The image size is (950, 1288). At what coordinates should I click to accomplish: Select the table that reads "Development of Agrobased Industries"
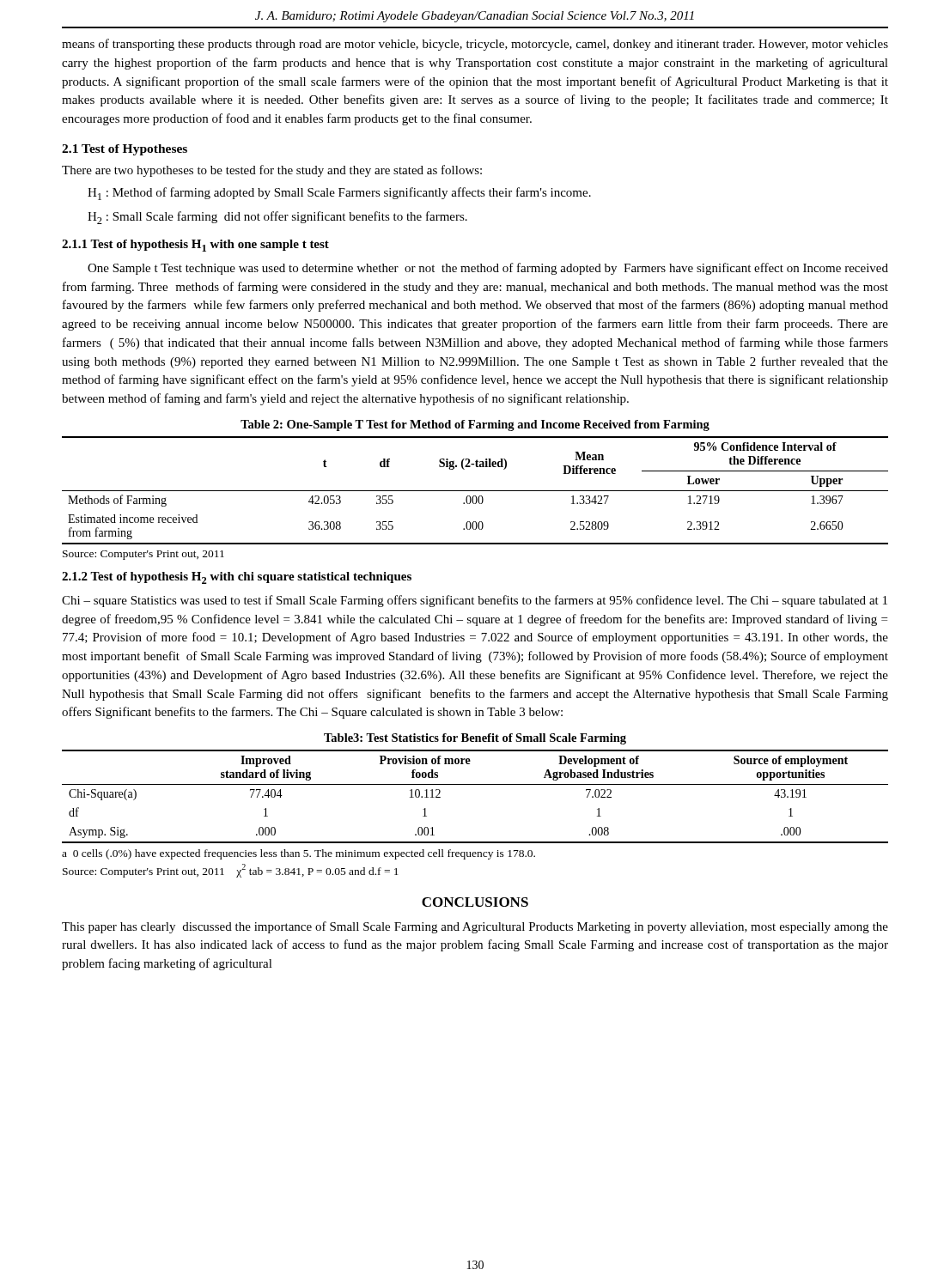point(475,796)
